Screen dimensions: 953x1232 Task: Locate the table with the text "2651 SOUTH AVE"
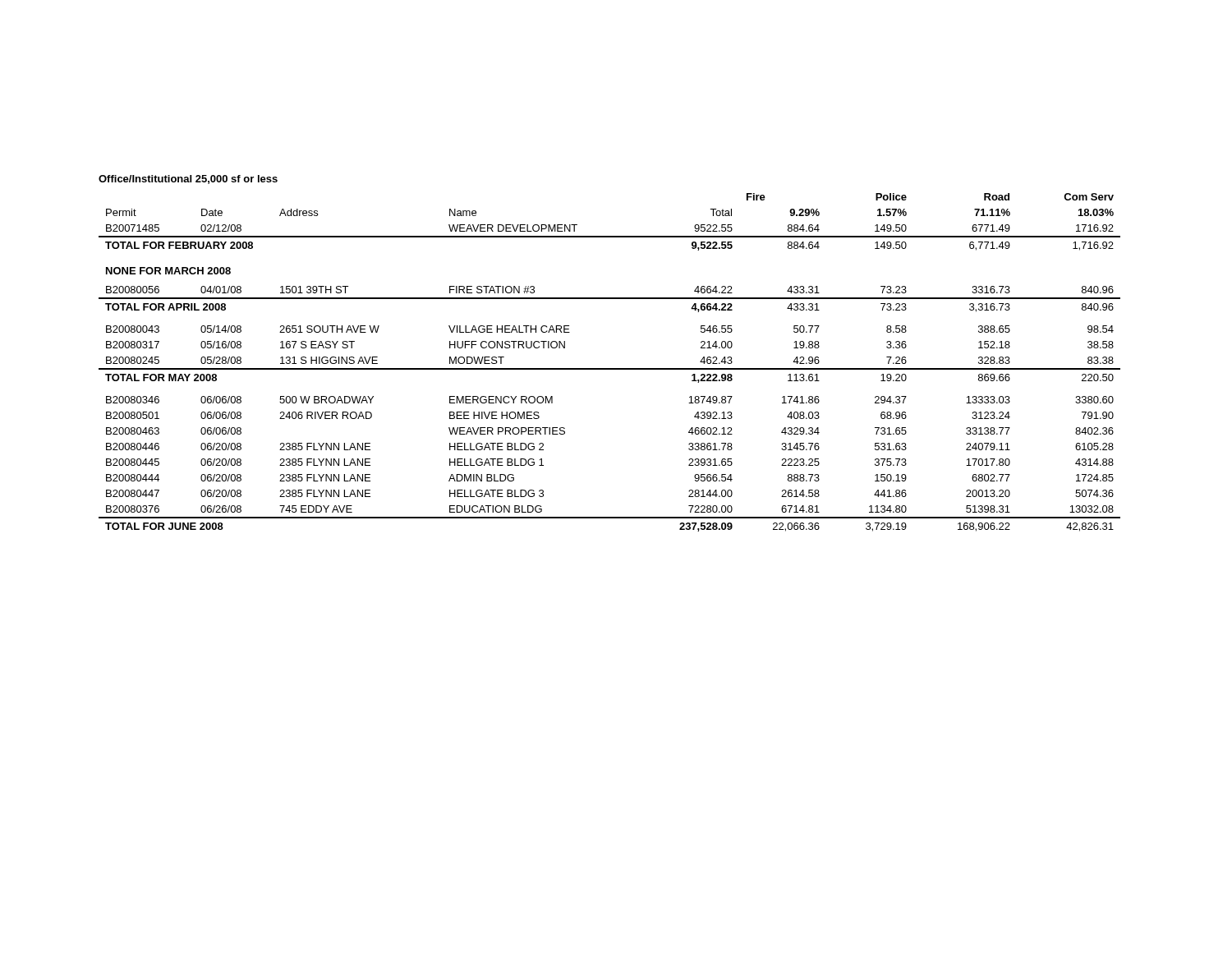[x=609, y=361]
